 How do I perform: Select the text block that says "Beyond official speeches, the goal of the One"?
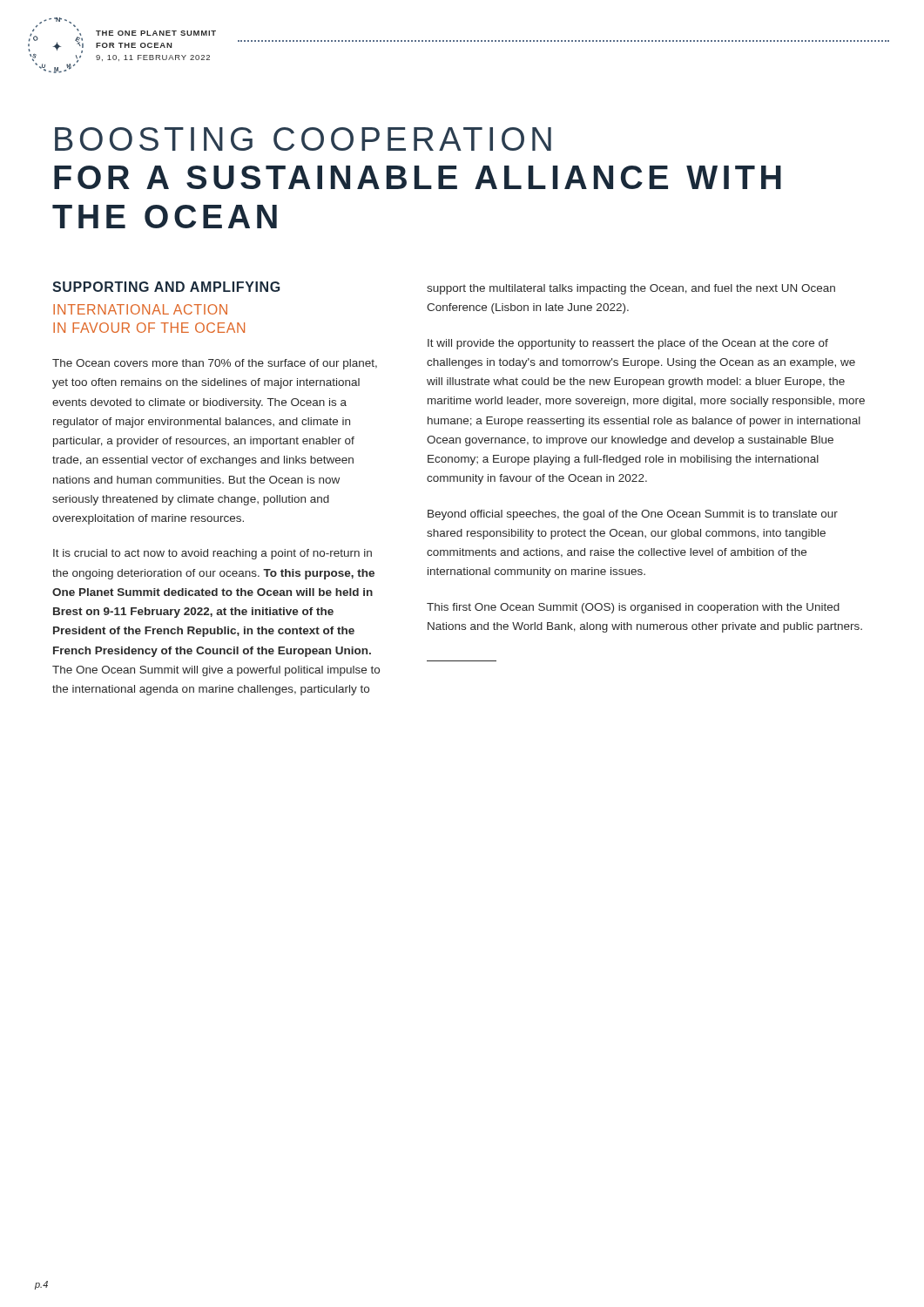[649, 543]
